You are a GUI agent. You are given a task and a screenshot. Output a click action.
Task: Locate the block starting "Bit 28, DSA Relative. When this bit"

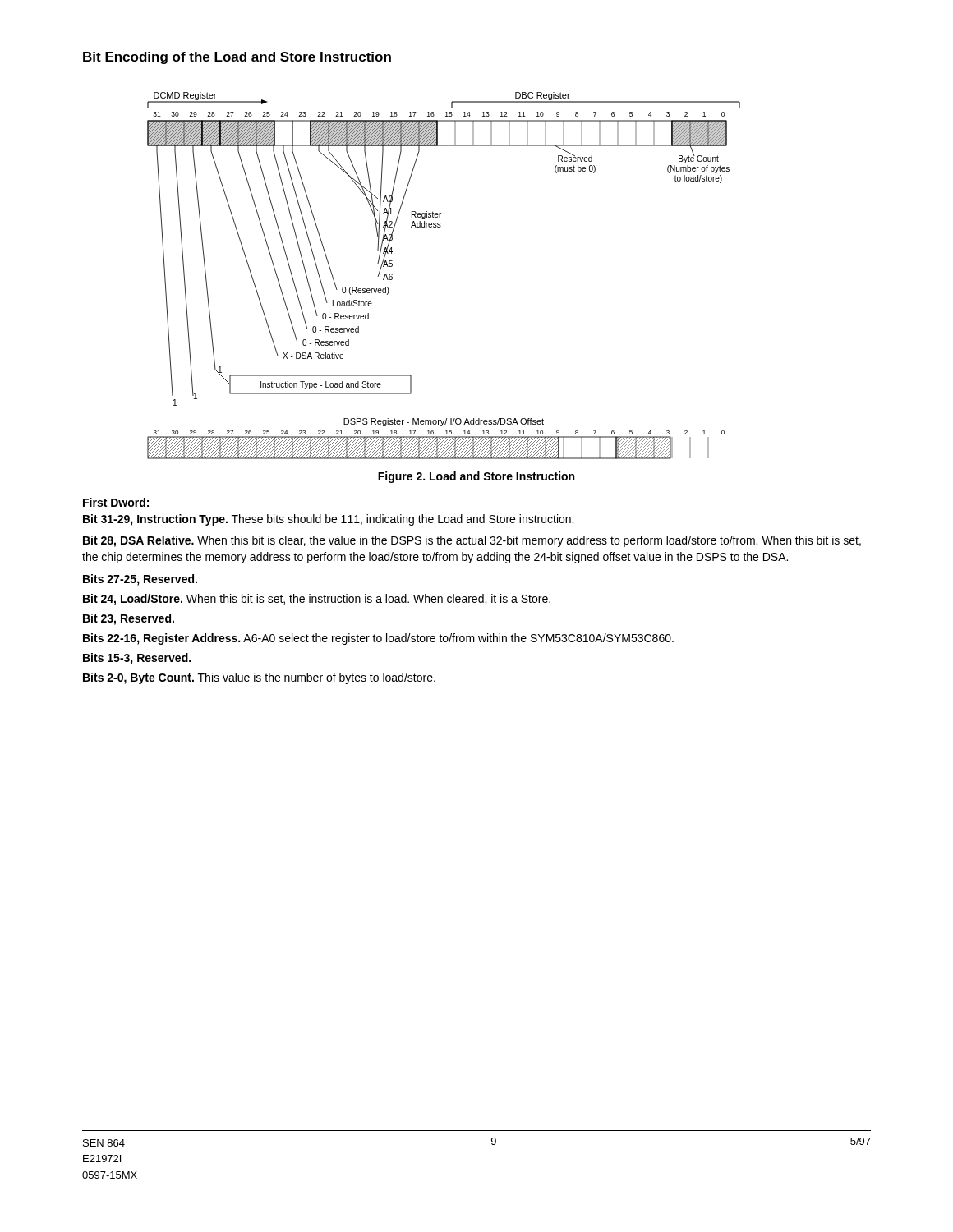[472, 549]
